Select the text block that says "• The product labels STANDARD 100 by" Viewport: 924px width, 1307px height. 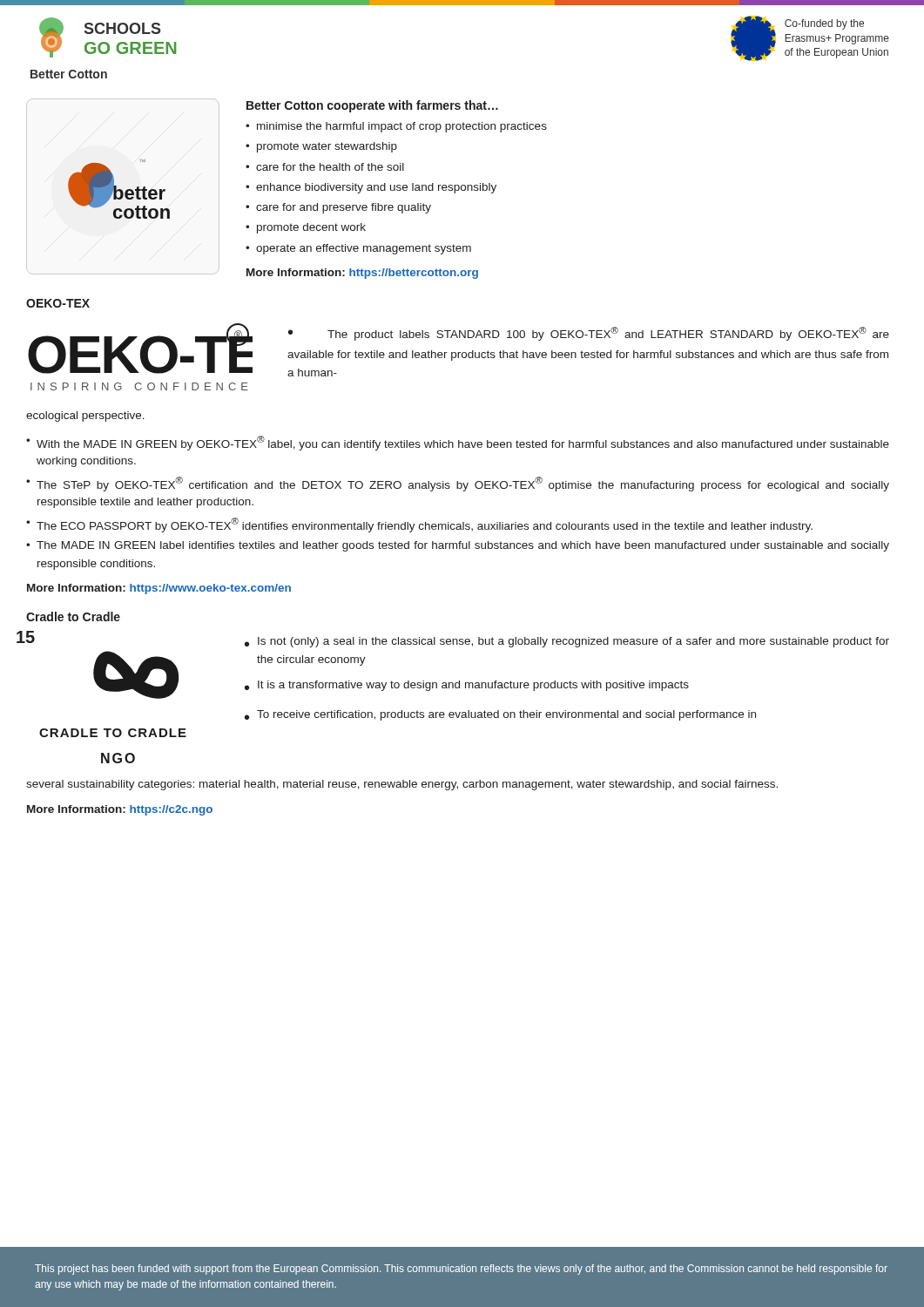click(x=588, y=350)
